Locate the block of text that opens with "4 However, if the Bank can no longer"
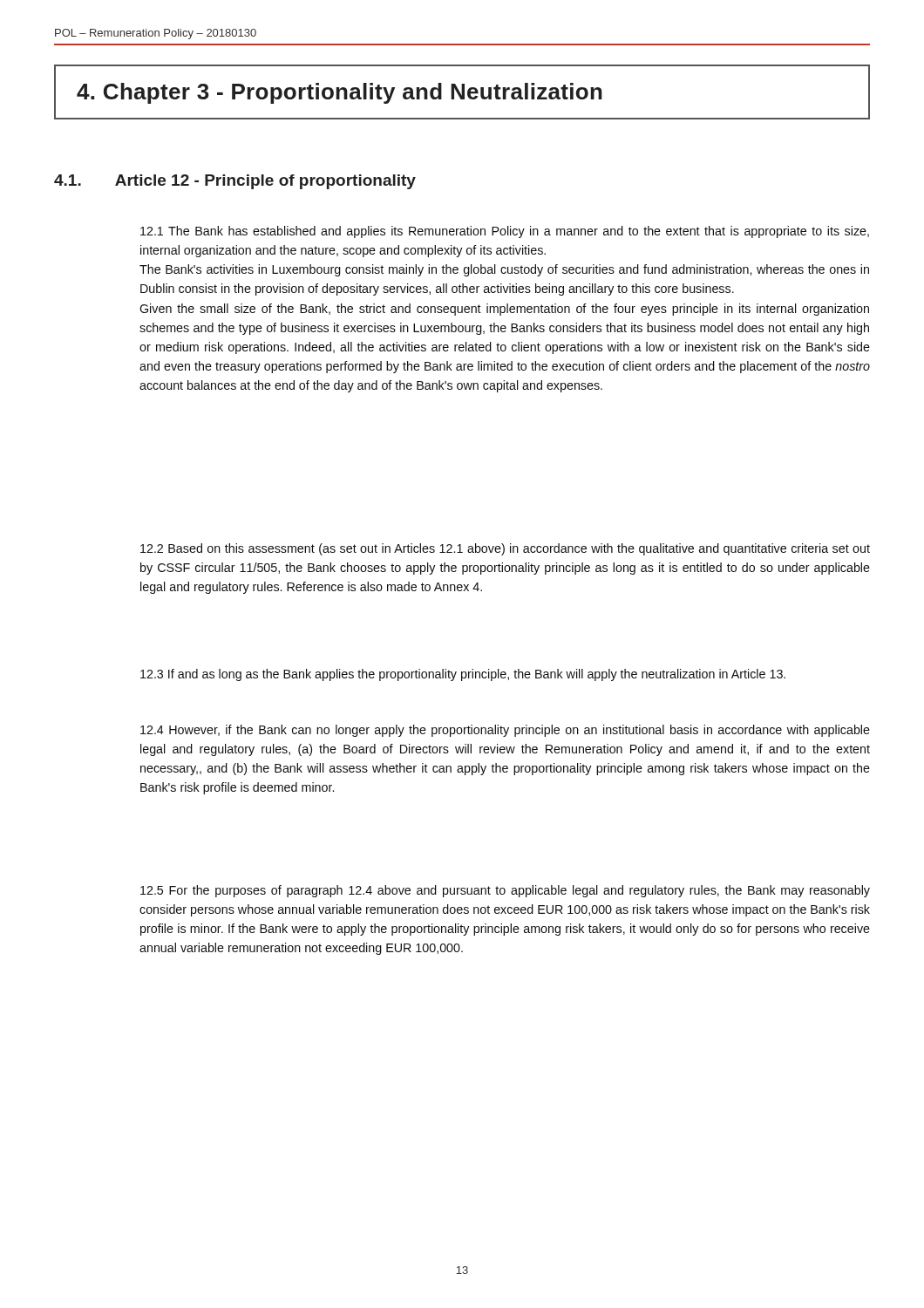The height and width of the screenshot is (1308, 924). pyautogui.click(x=505, y=759)
